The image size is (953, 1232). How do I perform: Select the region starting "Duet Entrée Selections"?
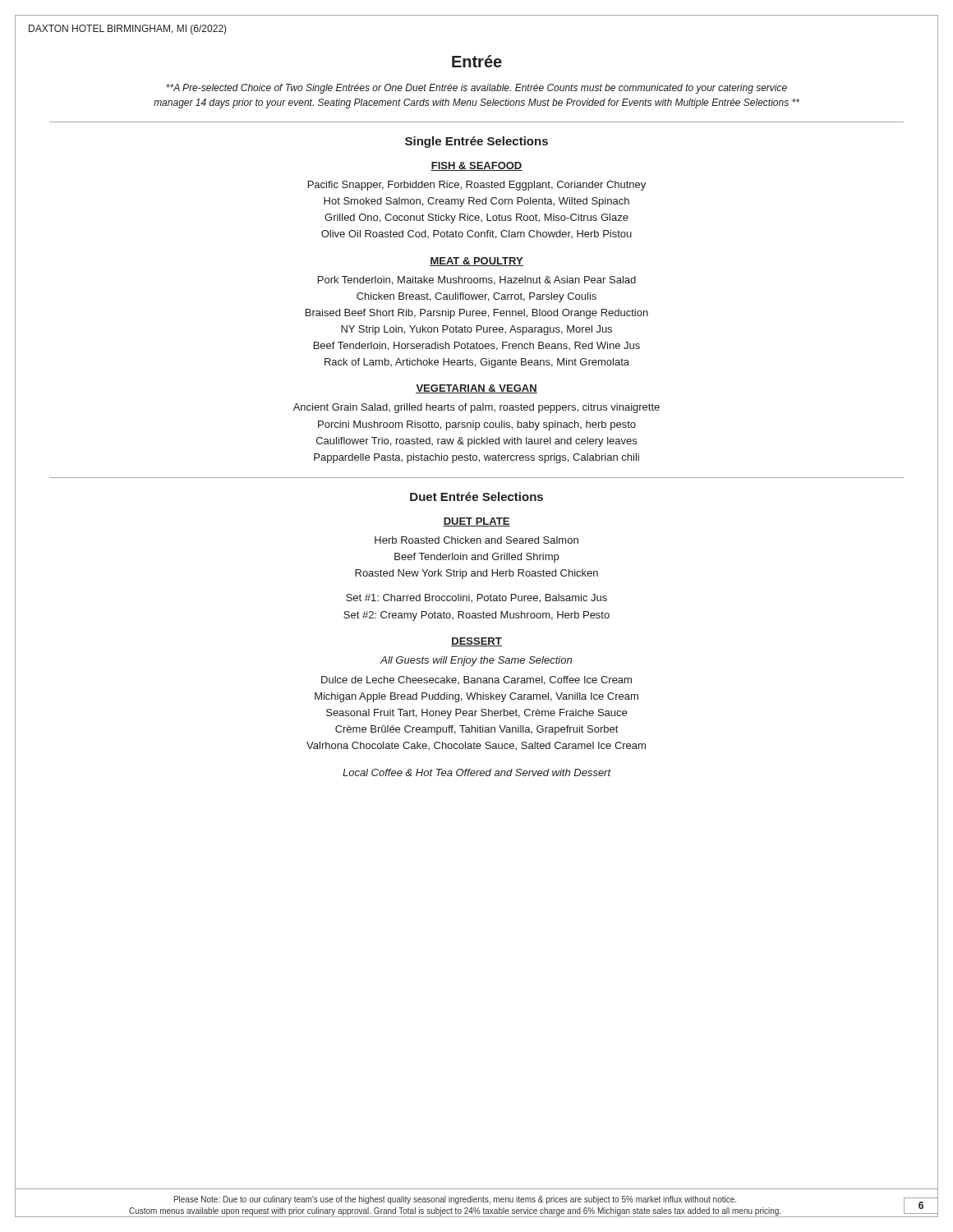click(x=476, y=496)
